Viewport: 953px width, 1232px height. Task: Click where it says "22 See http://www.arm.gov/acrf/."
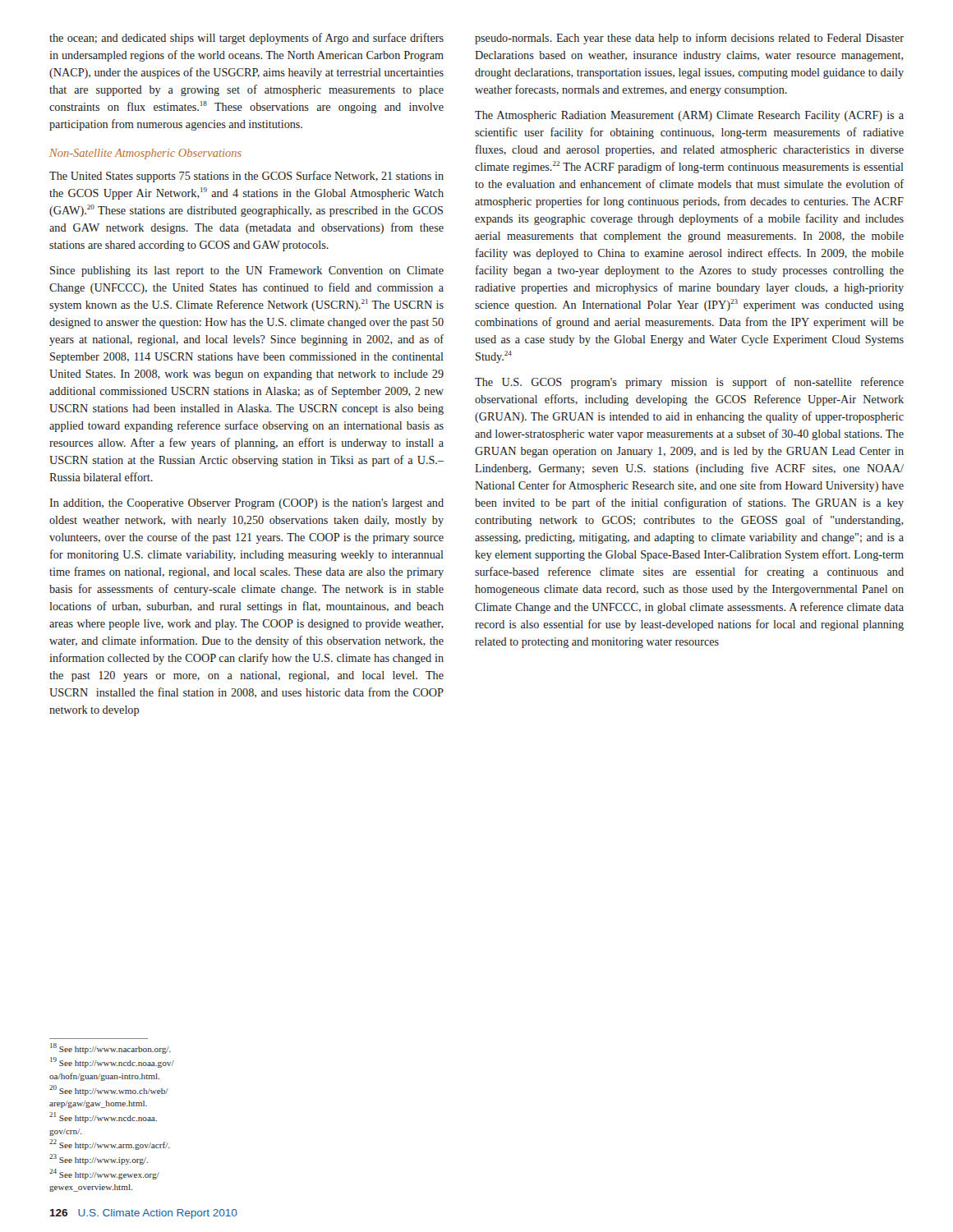[110, 1145]
